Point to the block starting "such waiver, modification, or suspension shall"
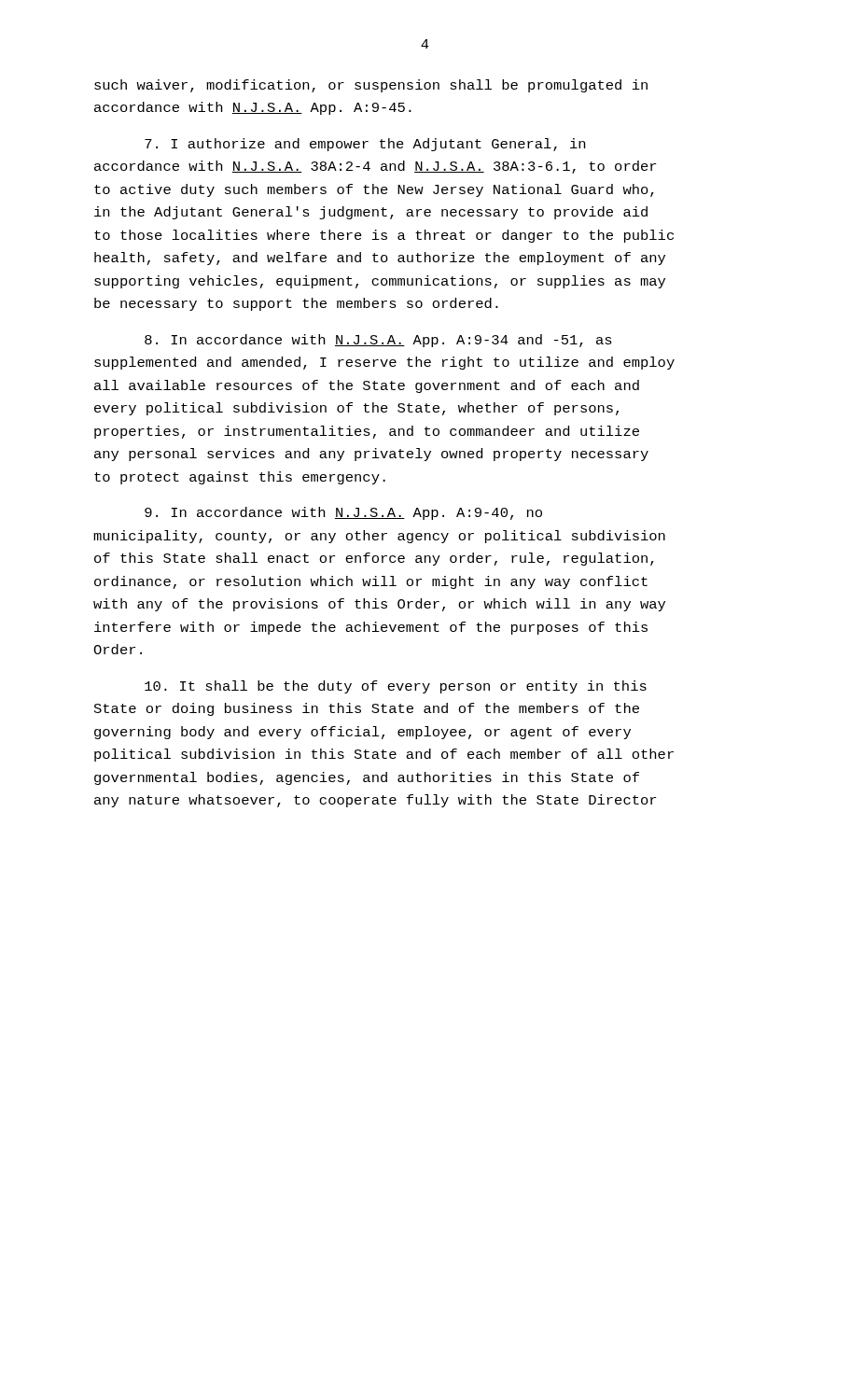This screenshot has height=1400, width=850. [425, 98]
